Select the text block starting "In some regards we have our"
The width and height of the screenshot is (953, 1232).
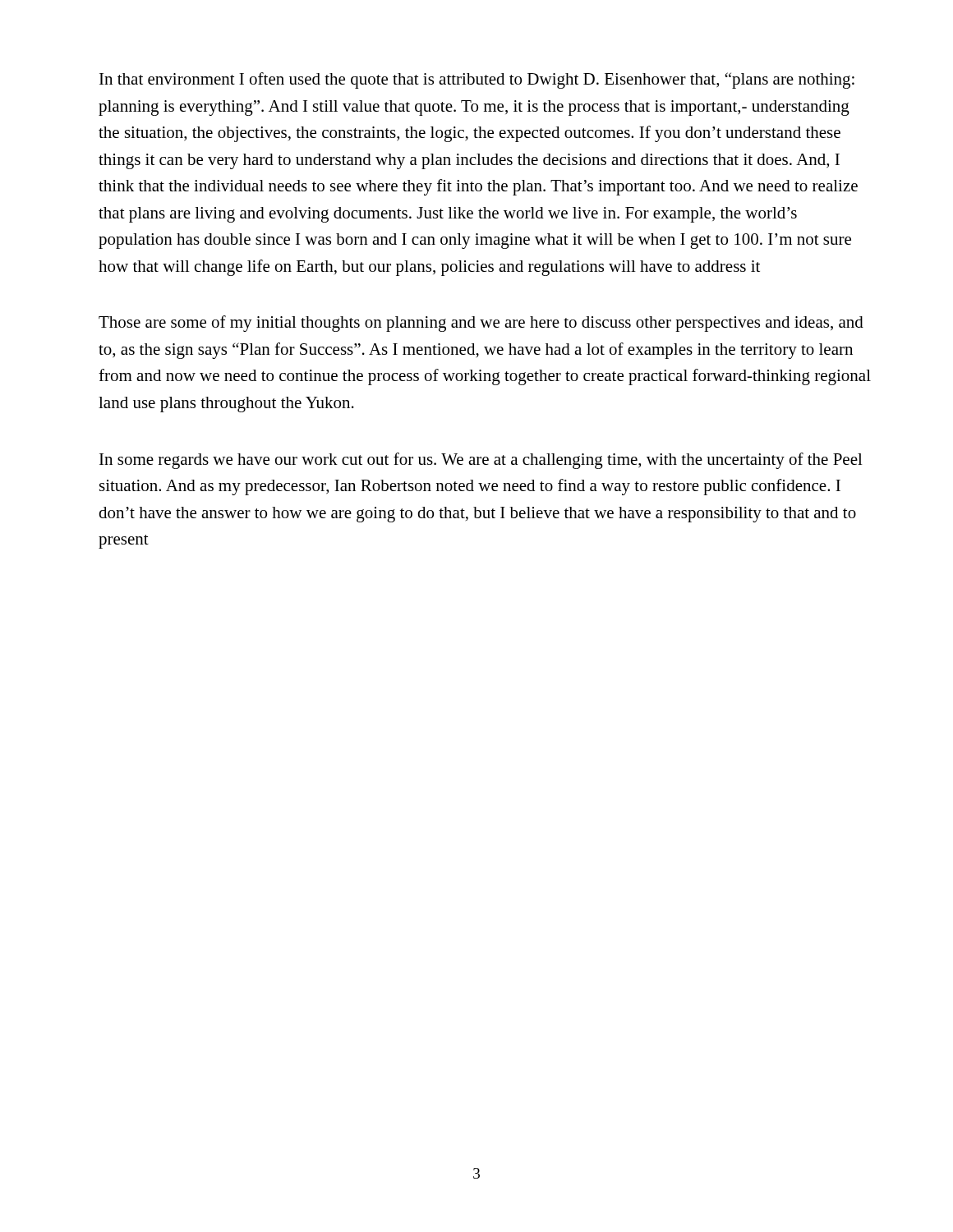click(x=481, y=499)
